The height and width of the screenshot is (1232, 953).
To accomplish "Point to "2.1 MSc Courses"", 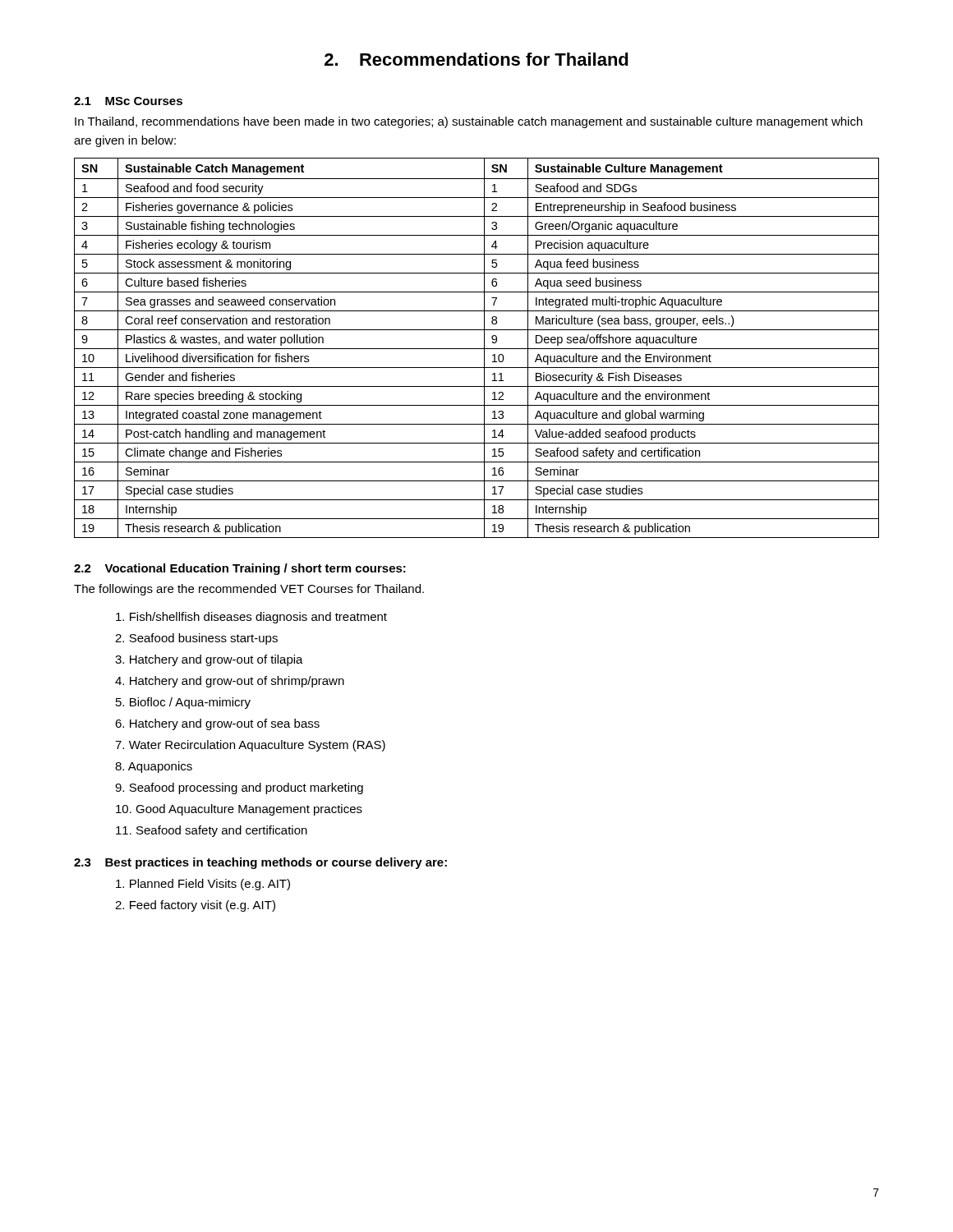I will pyautogui.click(x=128, y=101).
